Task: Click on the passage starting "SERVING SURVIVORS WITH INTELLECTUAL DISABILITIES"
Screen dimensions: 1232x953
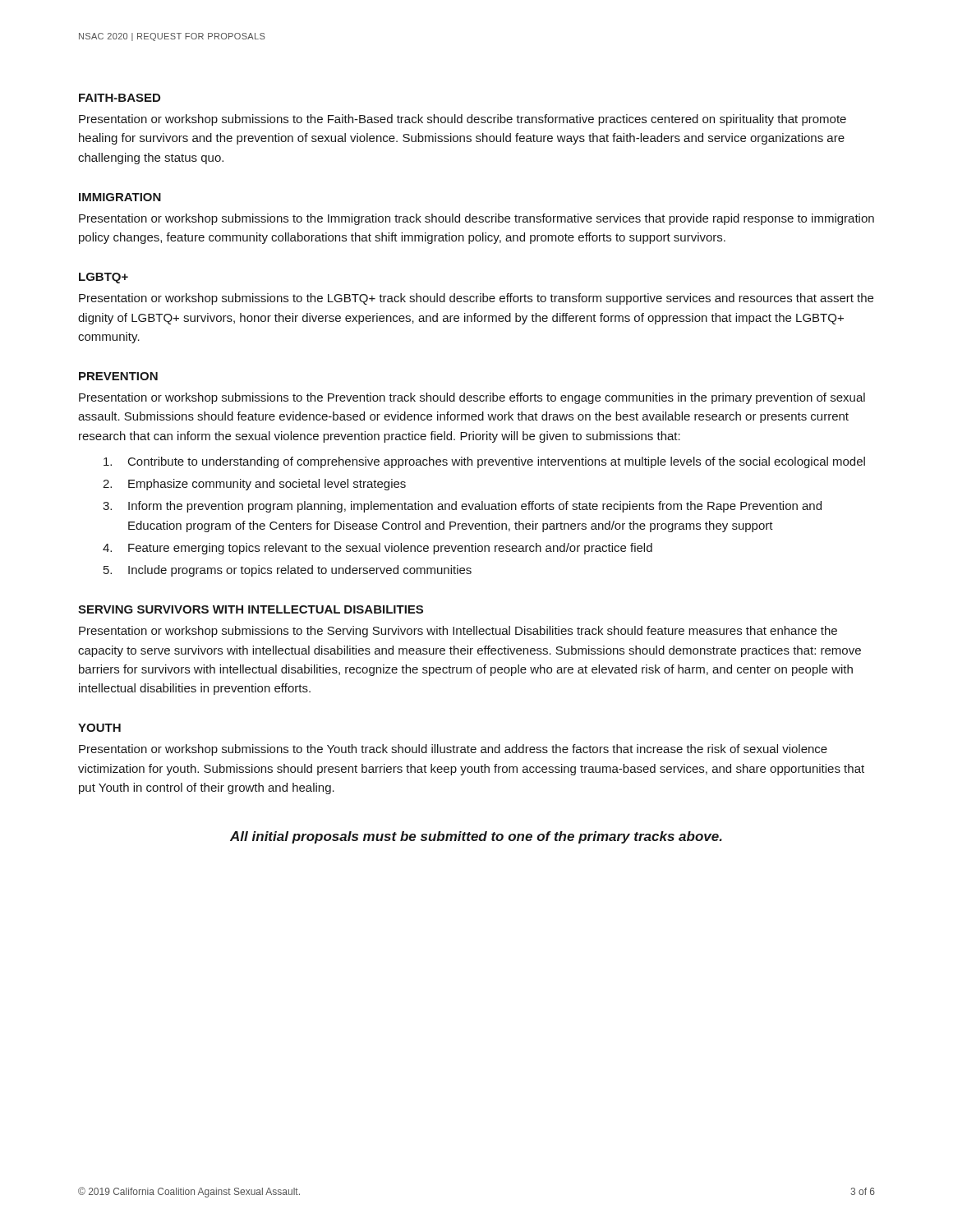Action: (x=251, y=609)
